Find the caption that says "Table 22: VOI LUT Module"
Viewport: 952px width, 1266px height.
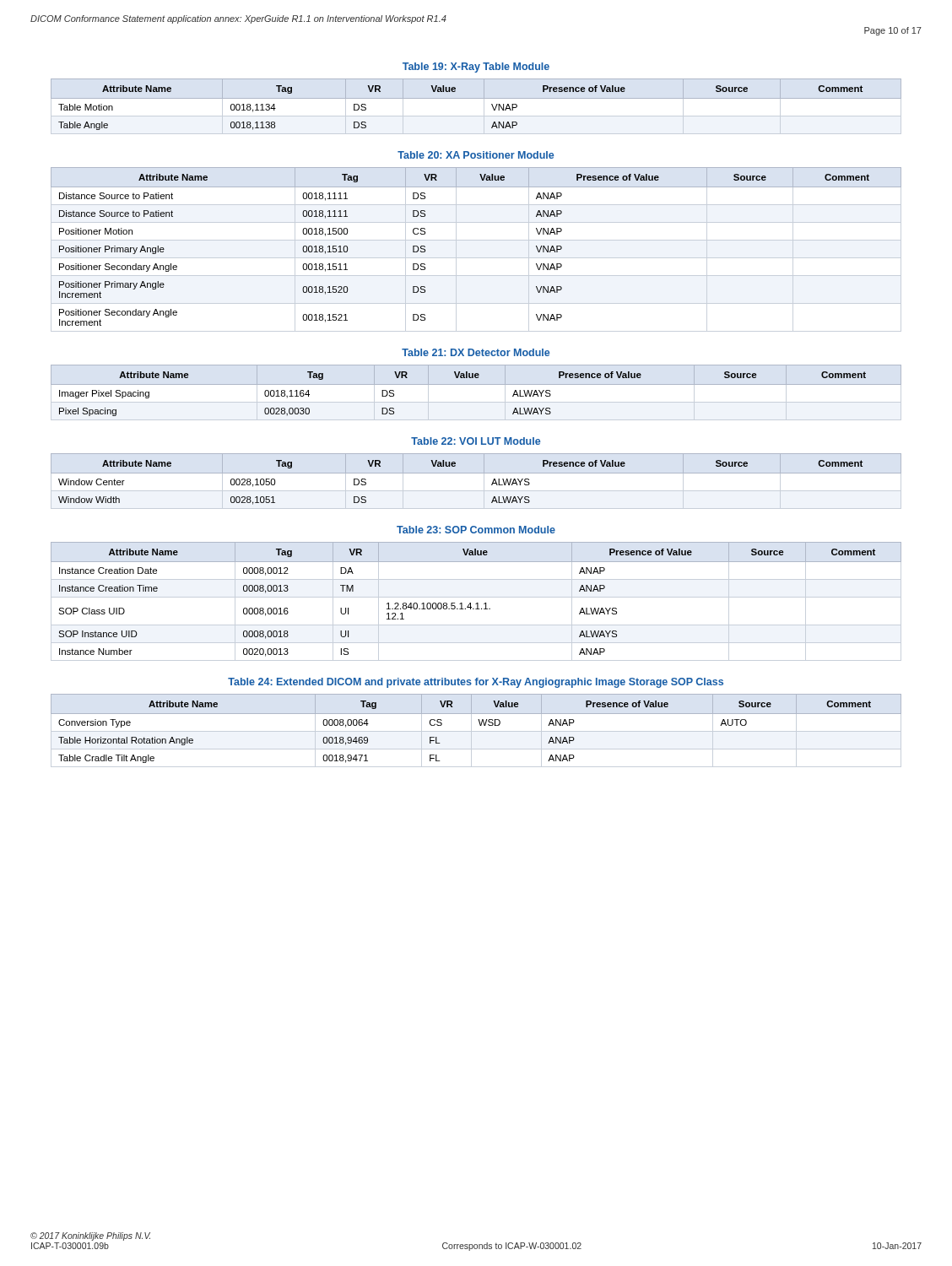click(476, 441)
